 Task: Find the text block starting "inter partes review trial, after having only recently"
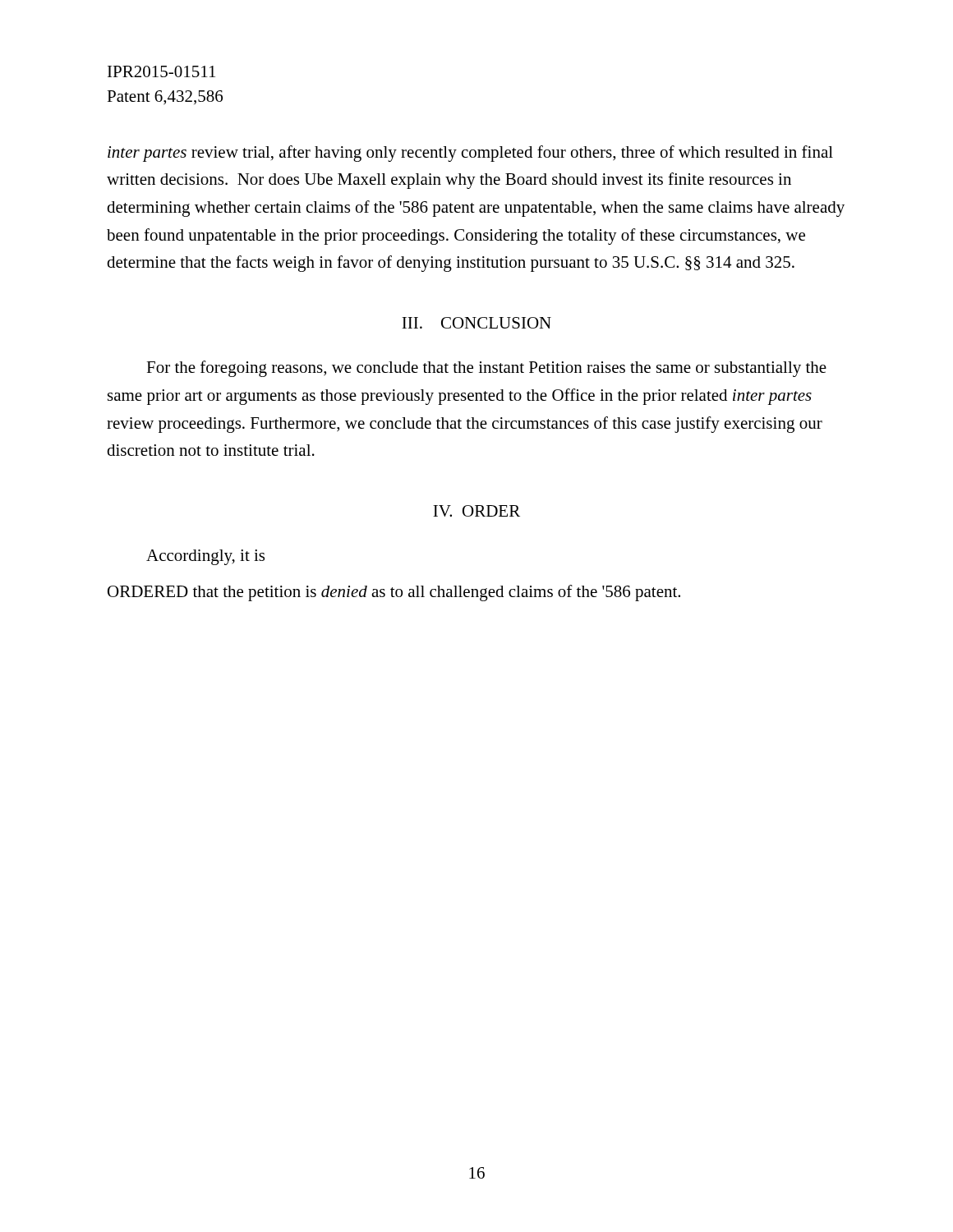click(476, 207)
